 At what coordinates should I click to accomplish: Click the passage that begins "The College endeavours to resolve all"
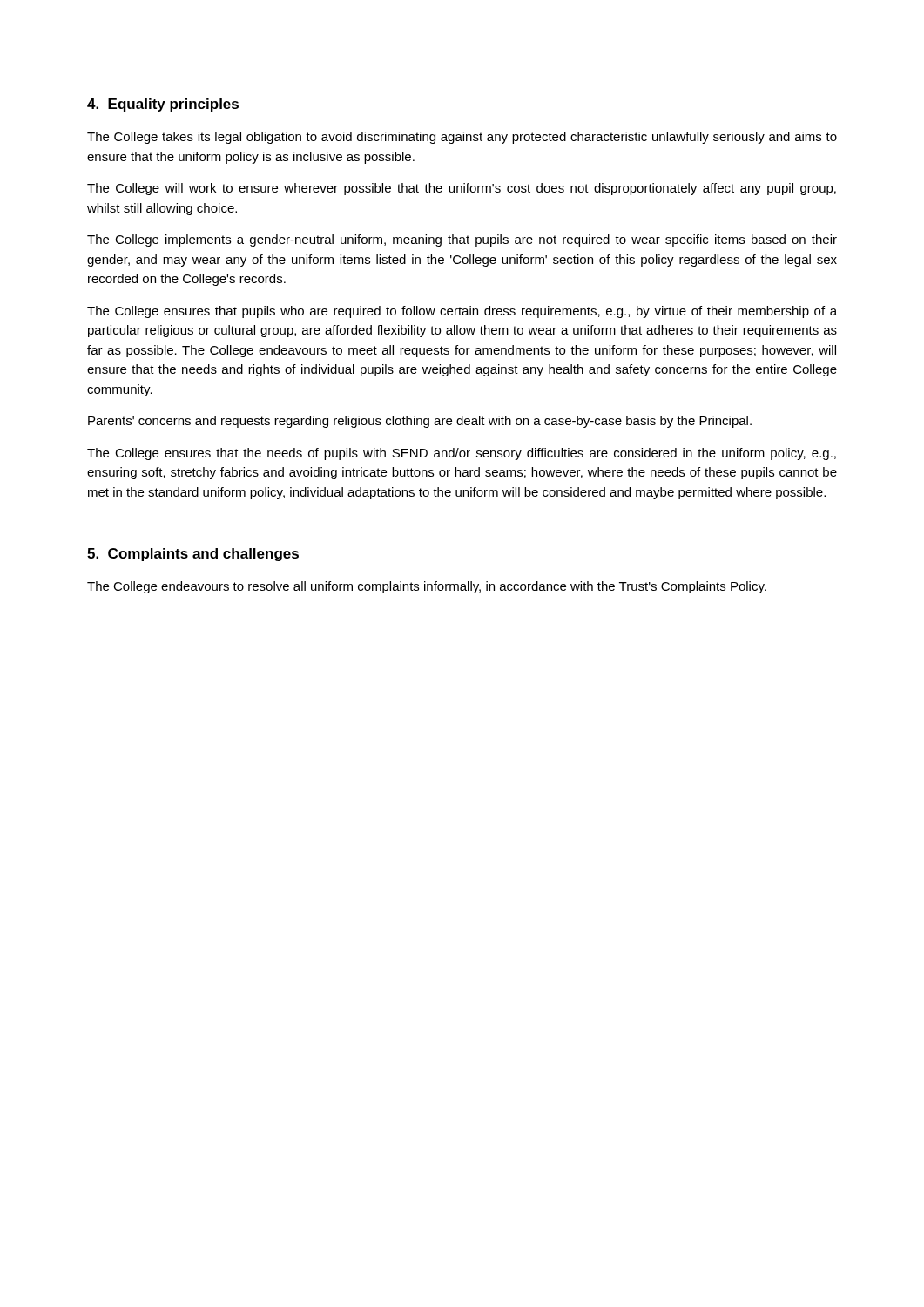point(427,586)
